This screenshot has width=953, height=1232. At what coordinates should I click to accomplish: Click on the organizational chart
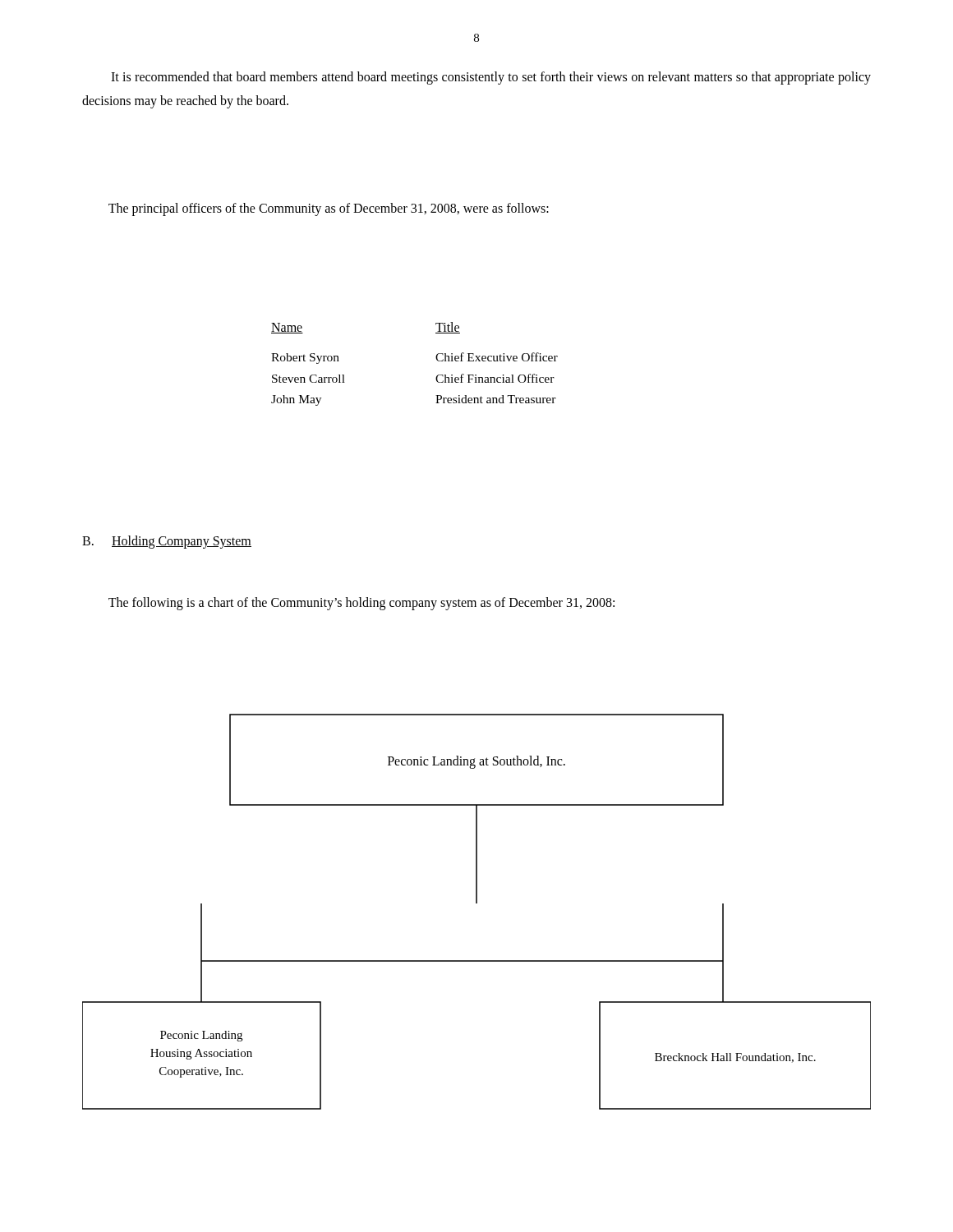pos(476,953)
